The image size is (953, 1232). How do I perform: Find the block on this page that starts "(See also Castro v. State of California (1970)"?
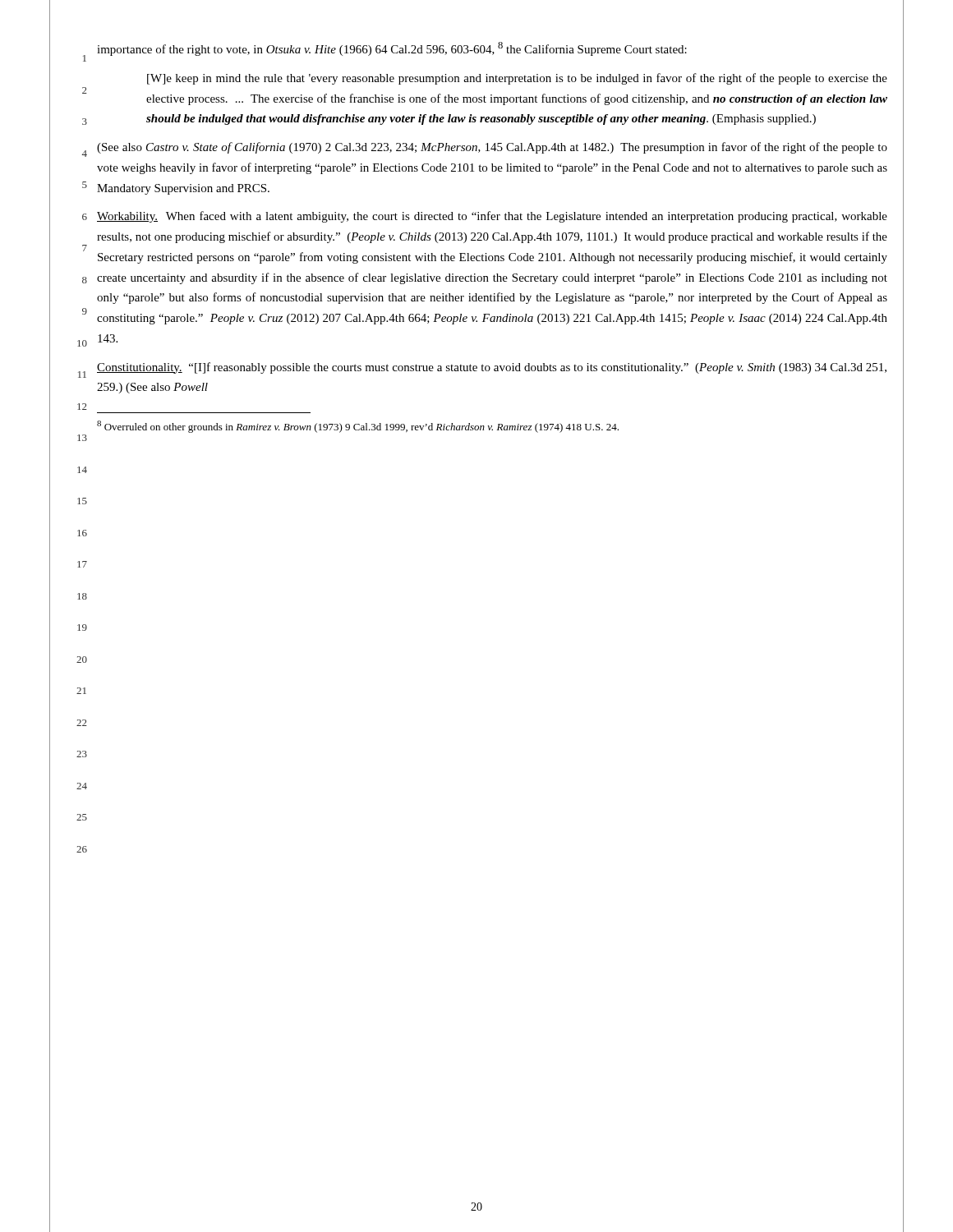pyautogui.click(x=492, y=167)
